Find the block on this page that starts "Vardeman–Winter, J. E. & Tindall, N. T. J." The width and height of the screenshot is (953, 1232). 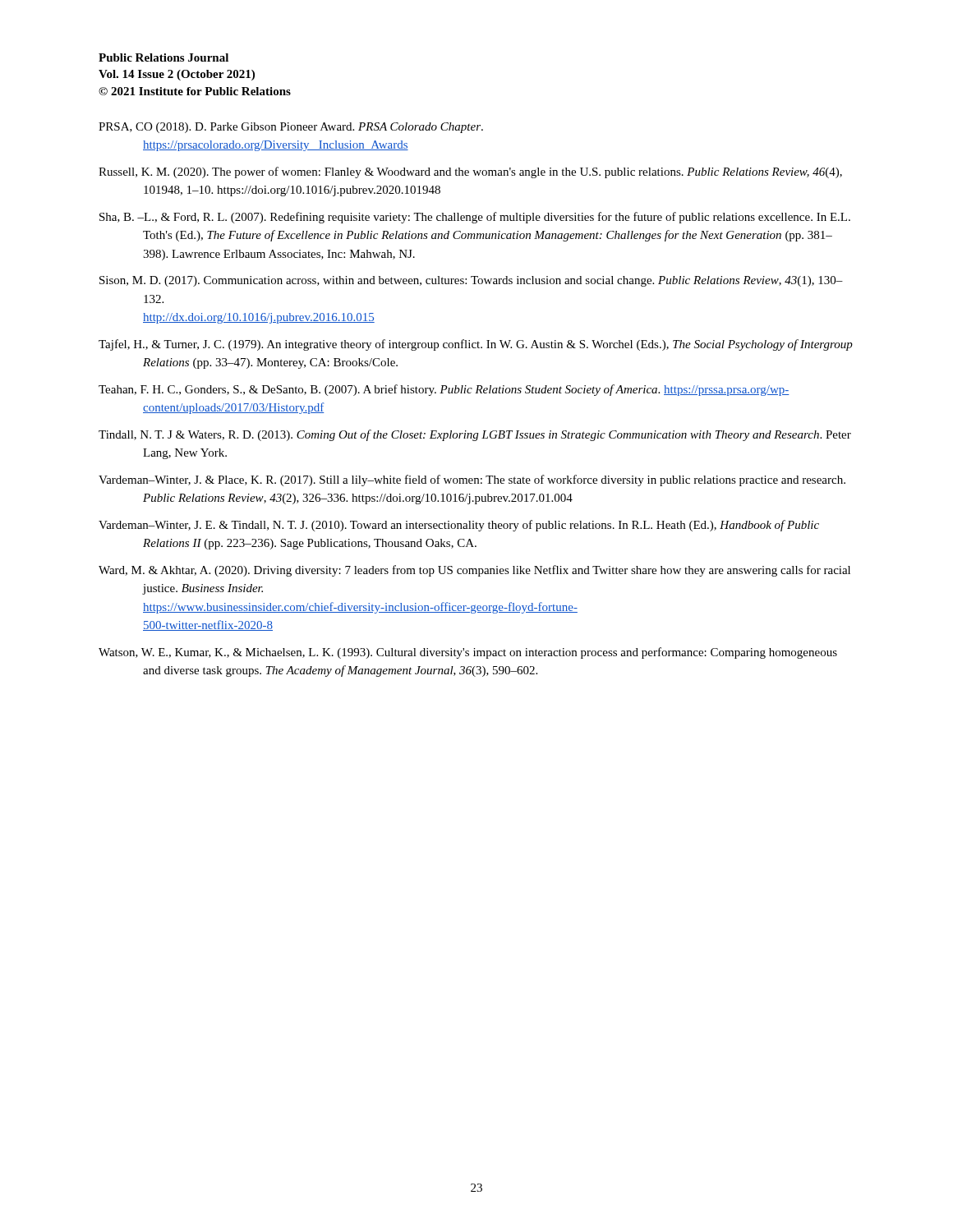click(459, 534)
